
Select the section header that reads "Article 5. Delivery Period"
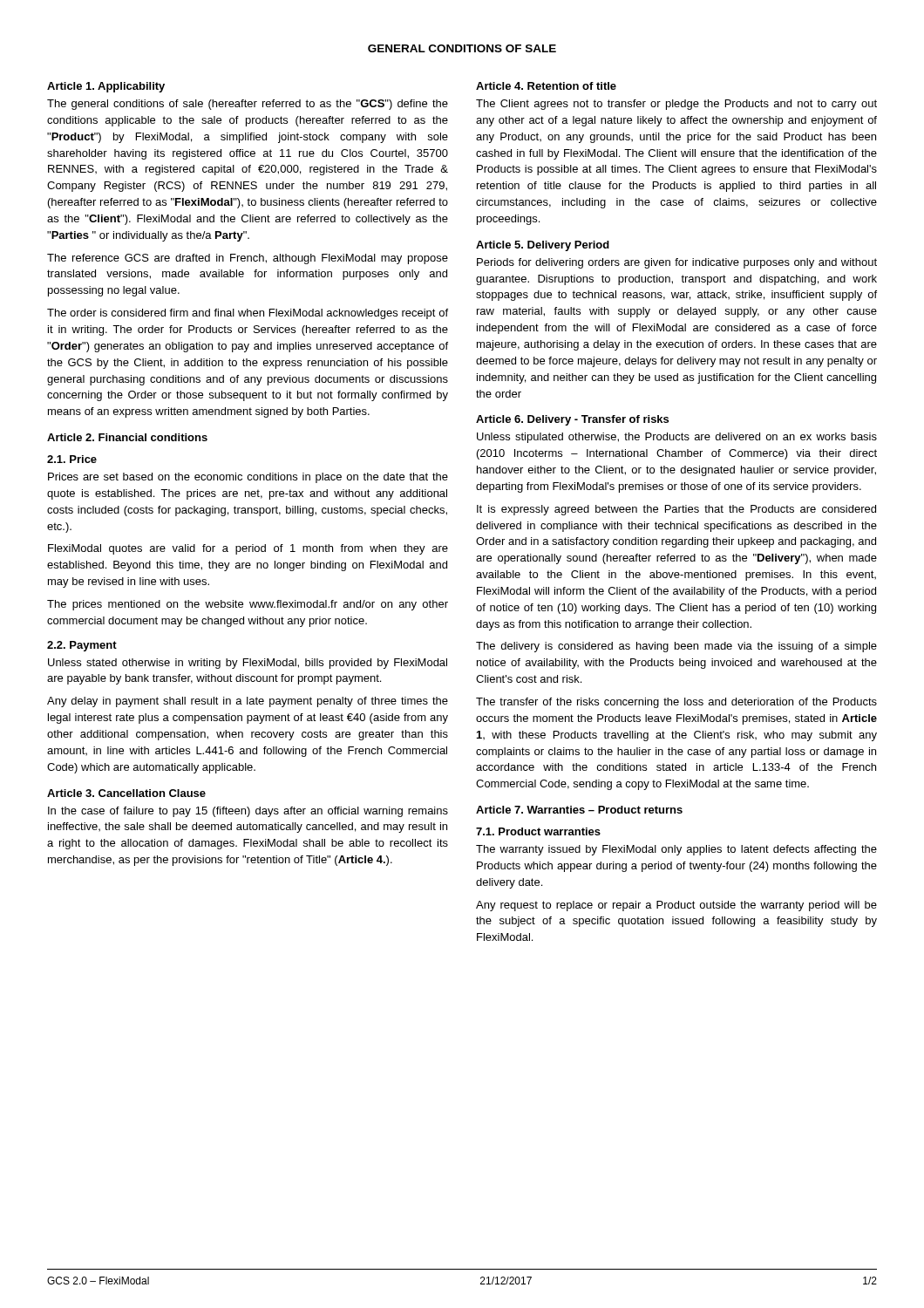point(543,244)
